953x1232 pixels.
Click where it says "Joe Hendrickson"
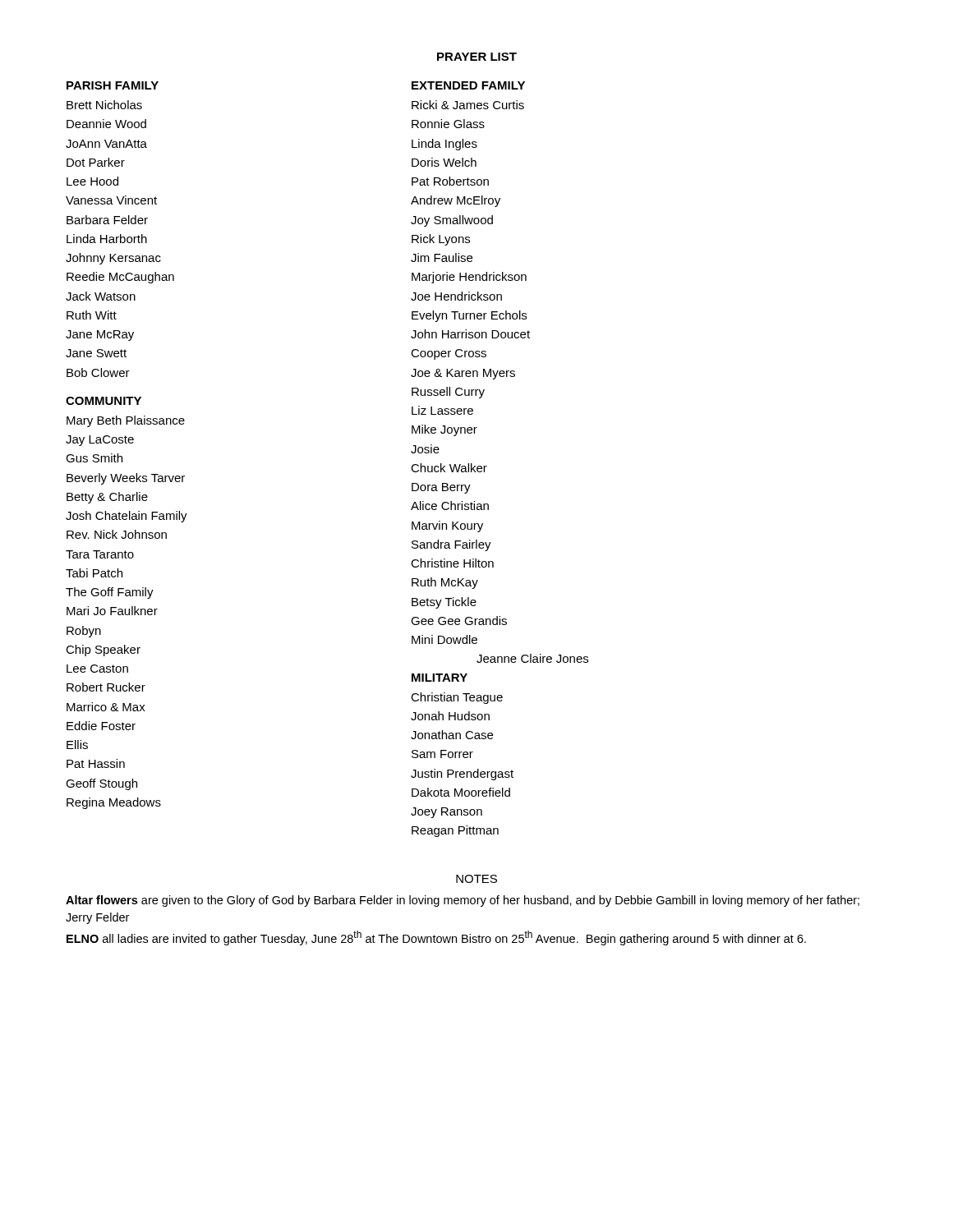click(x=457, y=296)
